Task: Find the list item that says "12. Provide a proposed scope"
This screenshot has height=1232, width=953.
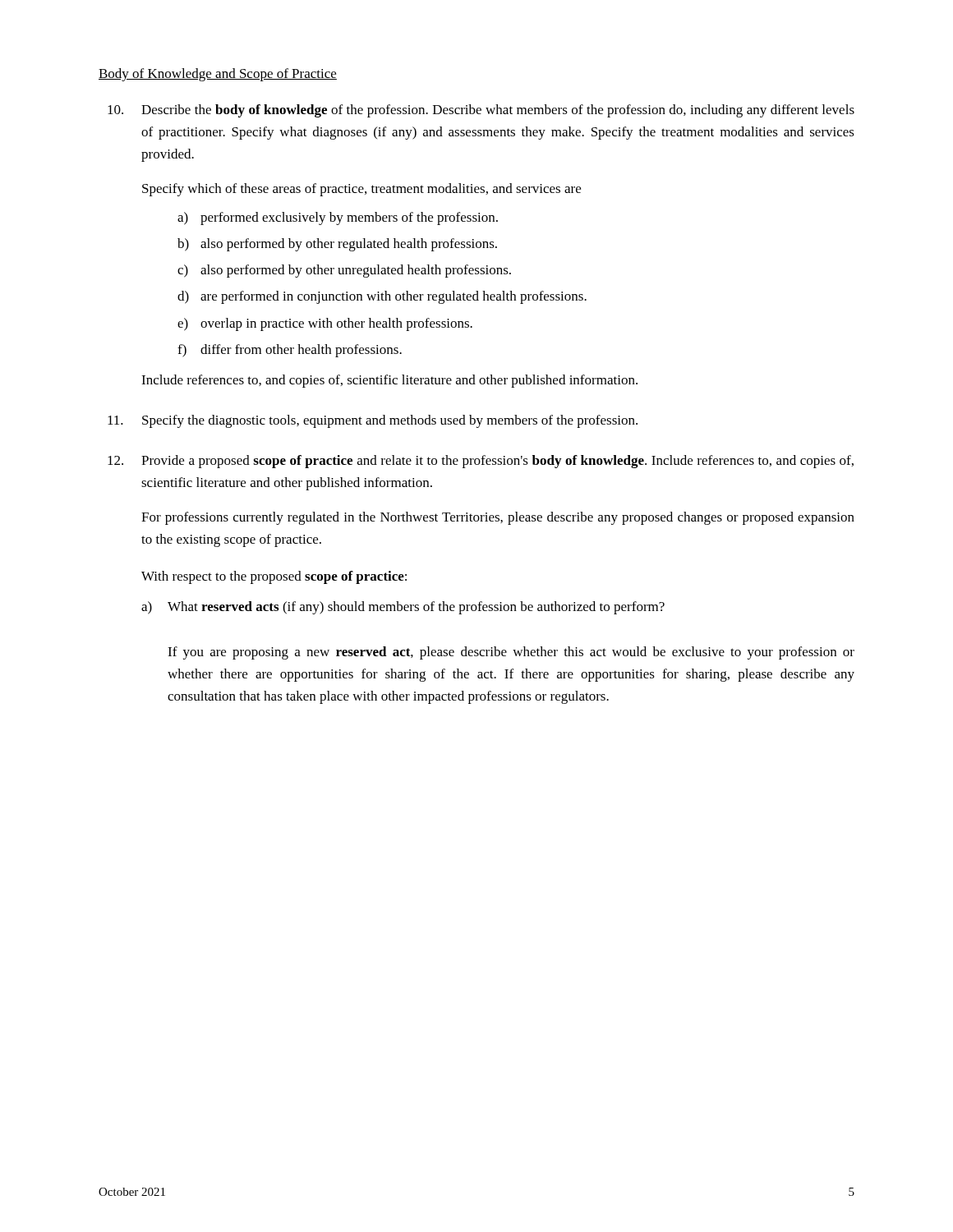Action: click(x=476, y=472)
